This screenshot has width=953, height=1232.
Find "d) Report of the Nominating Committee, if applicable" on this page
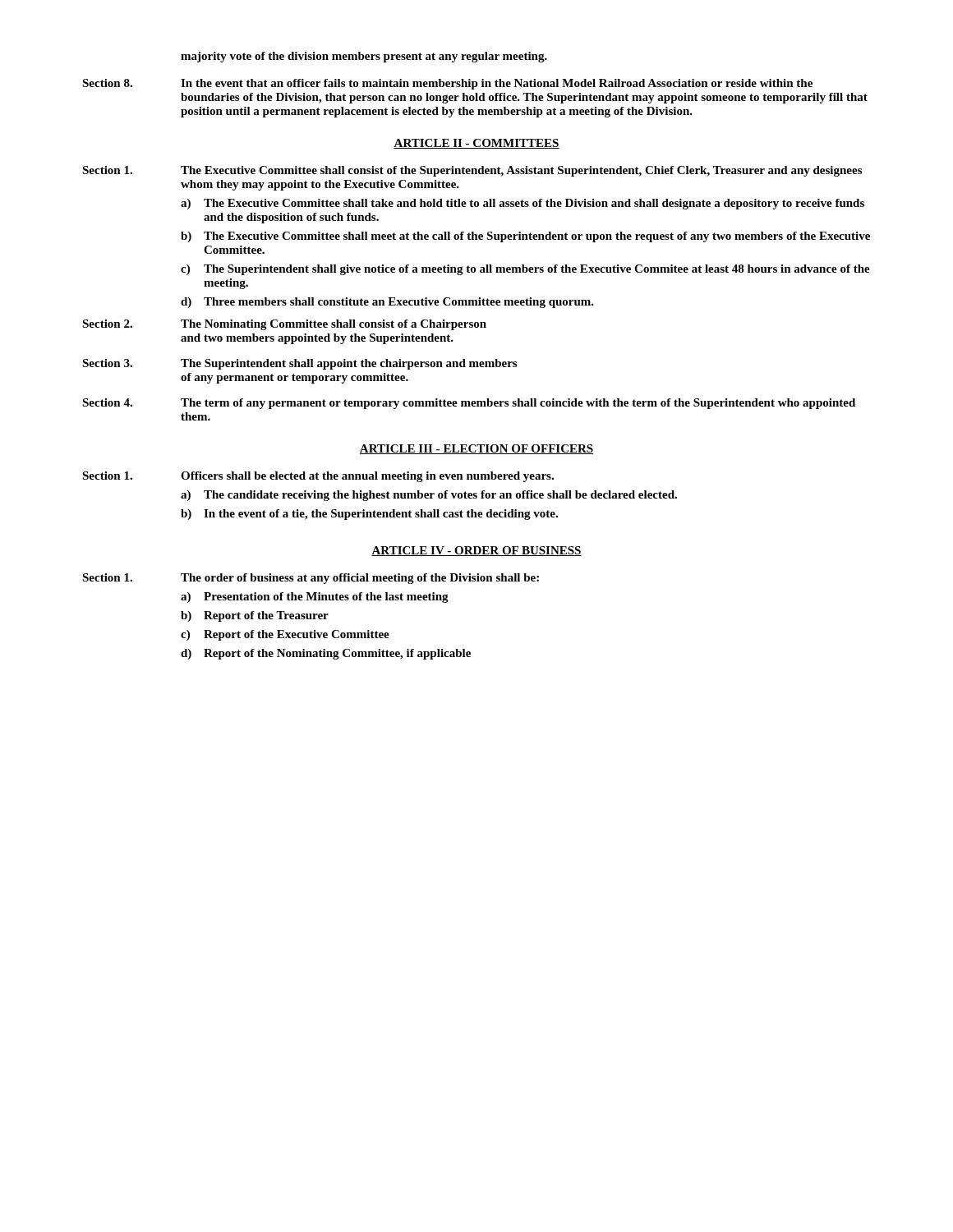326,654
